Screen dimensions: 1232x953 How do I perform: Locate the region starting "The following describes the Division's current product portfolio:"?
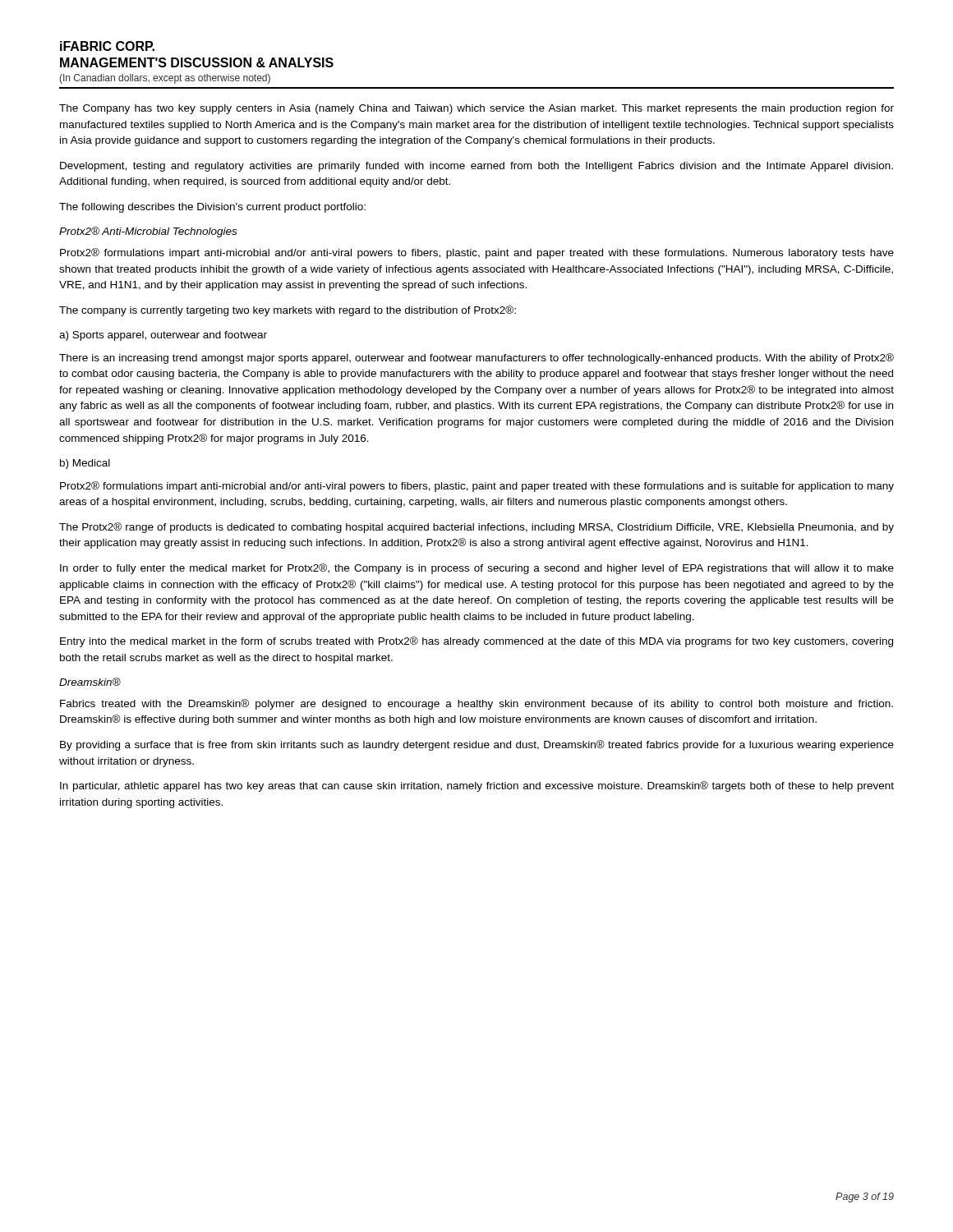coord(213,206)
